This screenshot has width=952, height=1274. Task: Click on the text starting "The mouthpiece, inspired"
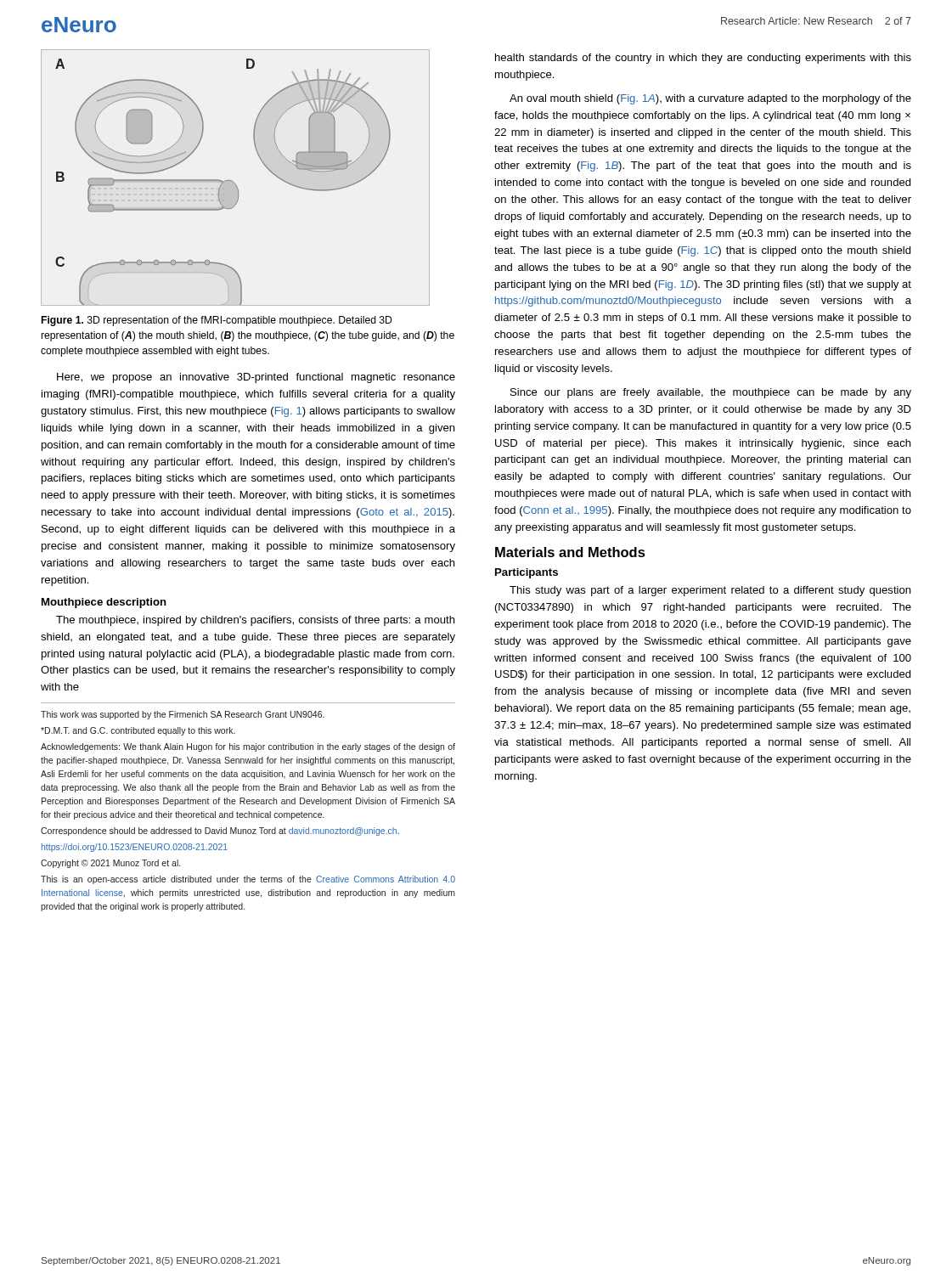click(x=248, y=653)
